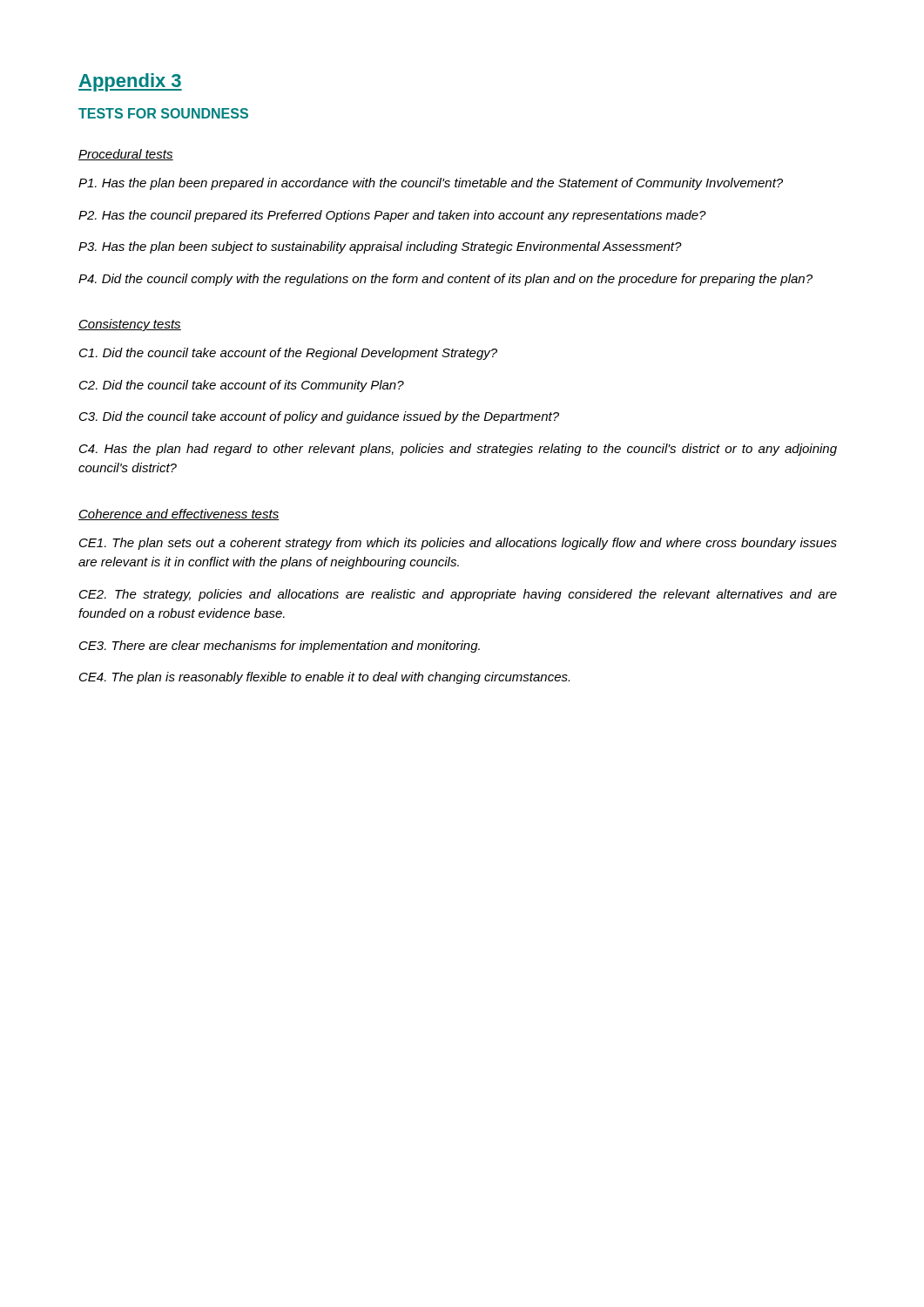Where is the passage that starts "CE1. The plan sets out a"?
The height and width of the screenshot is (1307, 924).
[458, 552]
